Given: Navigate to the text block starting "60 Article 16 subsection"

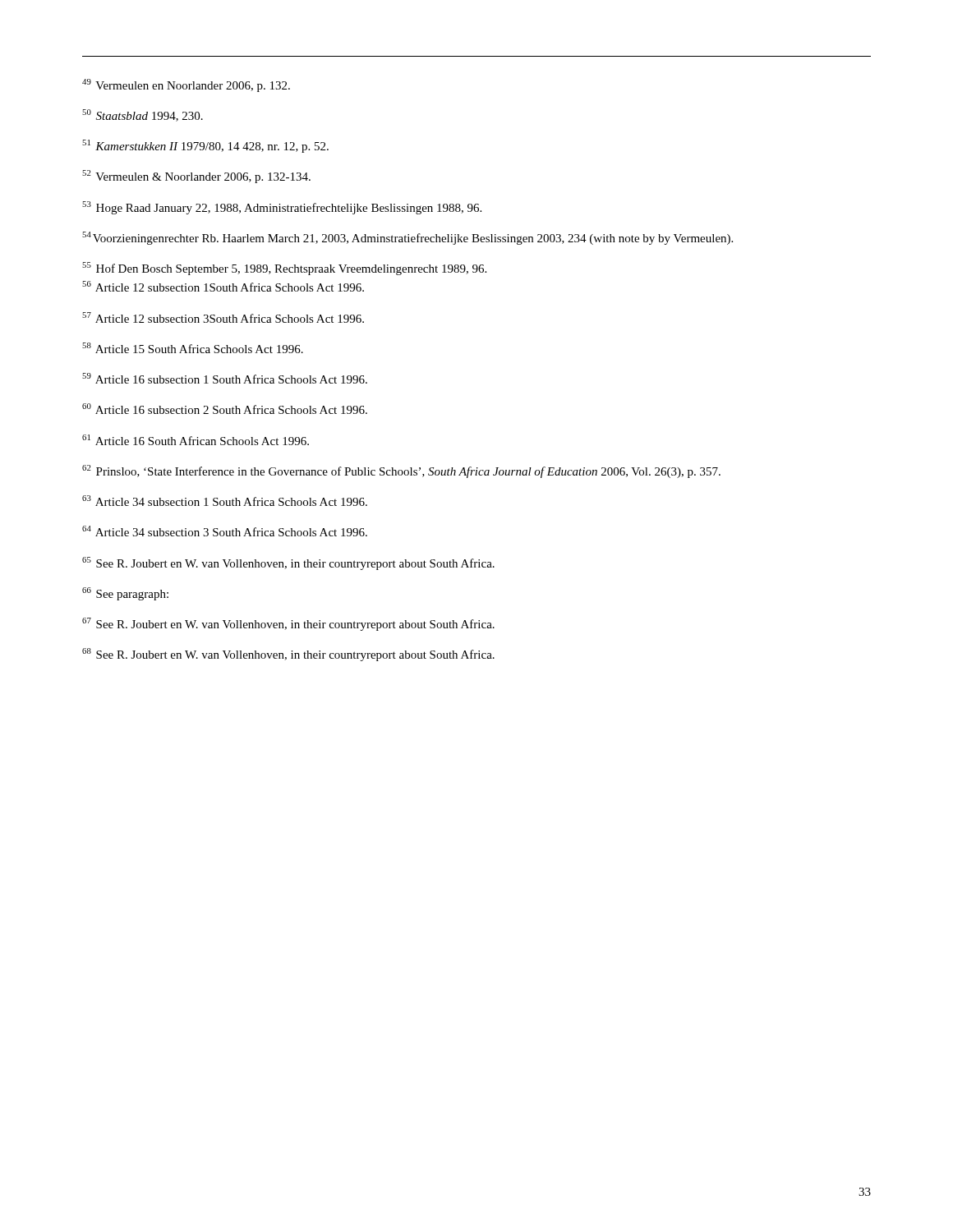Looking at the screenshot, I should (225, 409).
